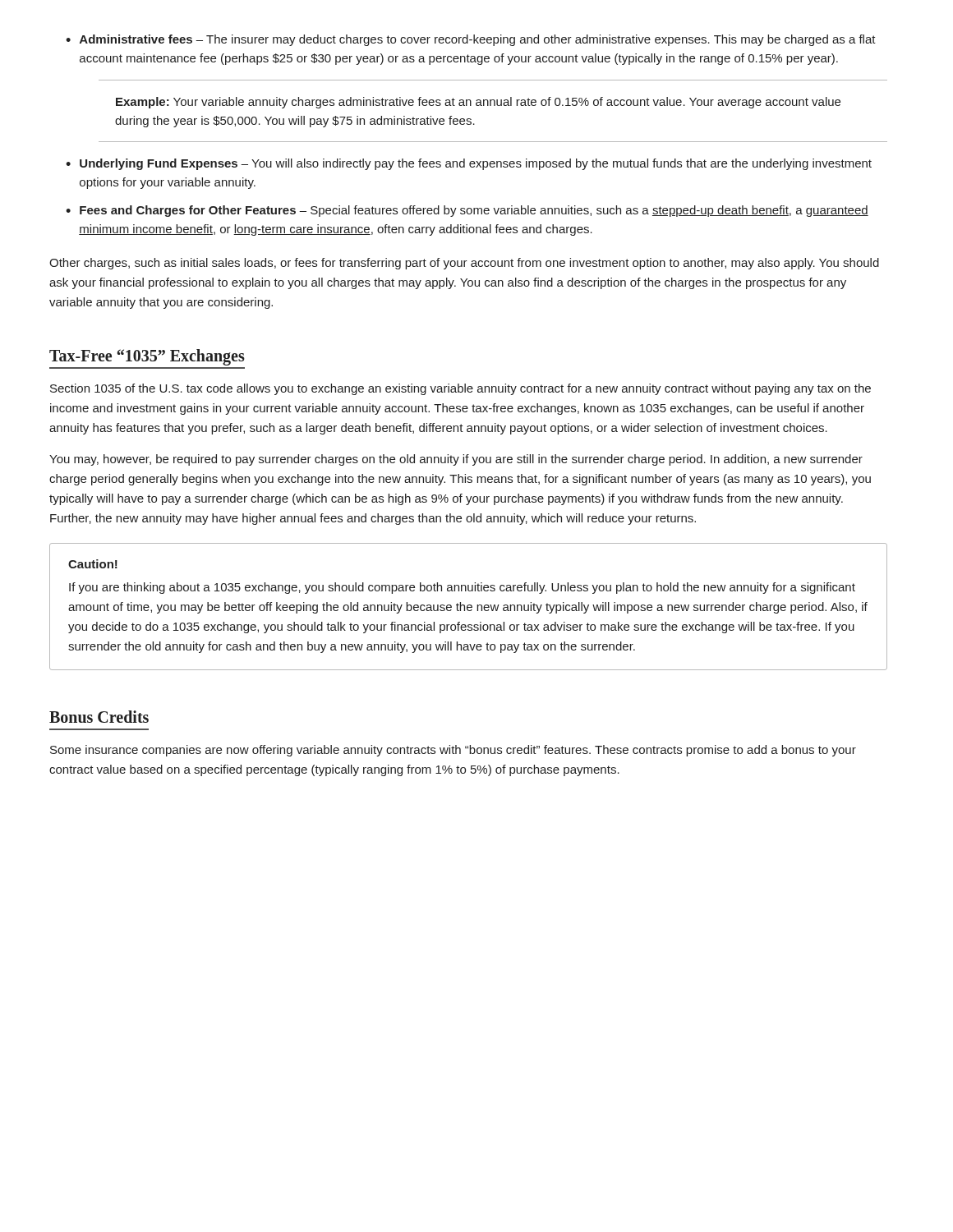Click on the region starting "• Underlying Fund Expenses – You will"
Image resolution: width=953 pixels, height=1232 pixels.
tap(476, 173)
